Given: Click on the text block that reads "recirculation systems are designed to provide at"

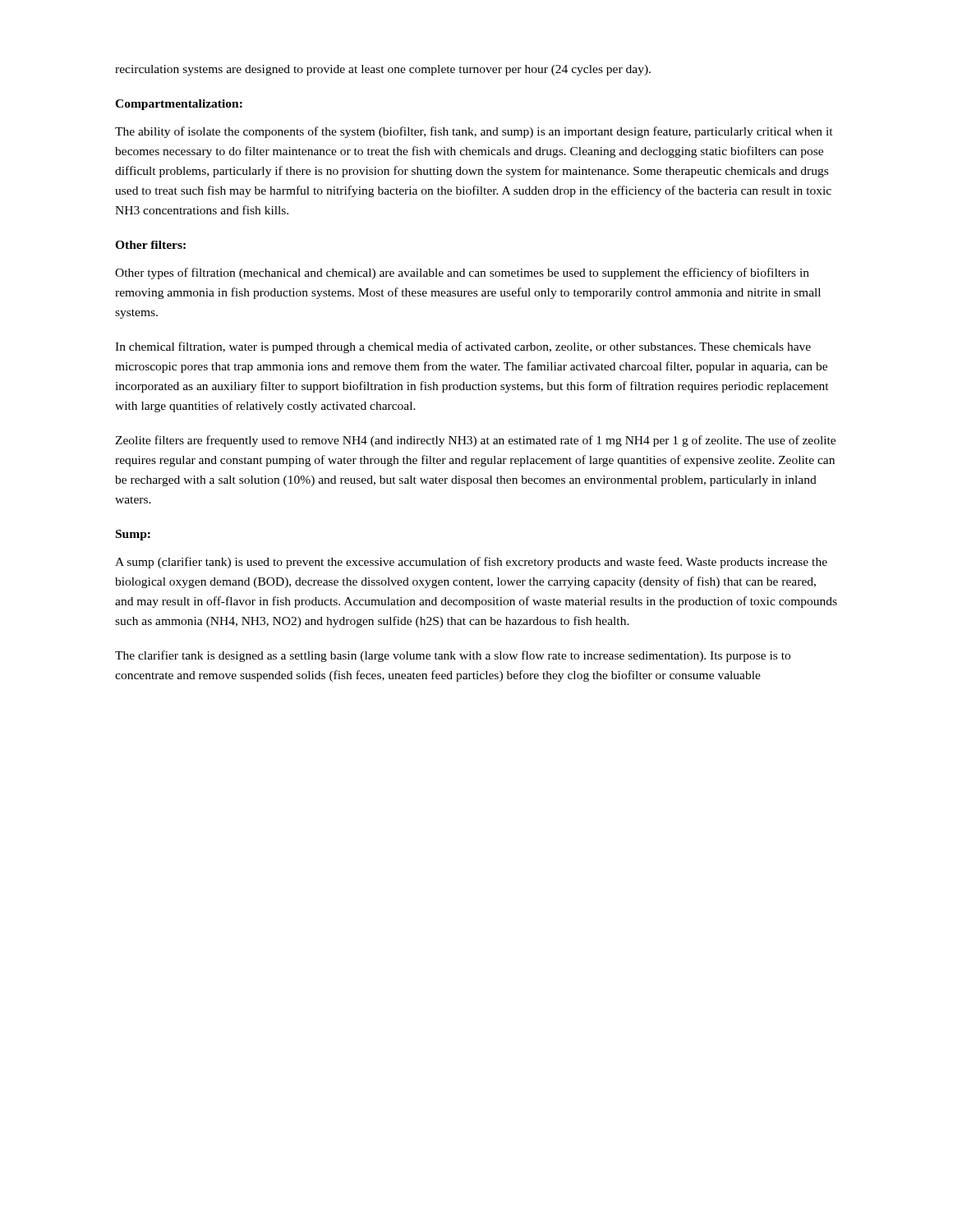Looking at the screenshot, I should click(383, 69).
